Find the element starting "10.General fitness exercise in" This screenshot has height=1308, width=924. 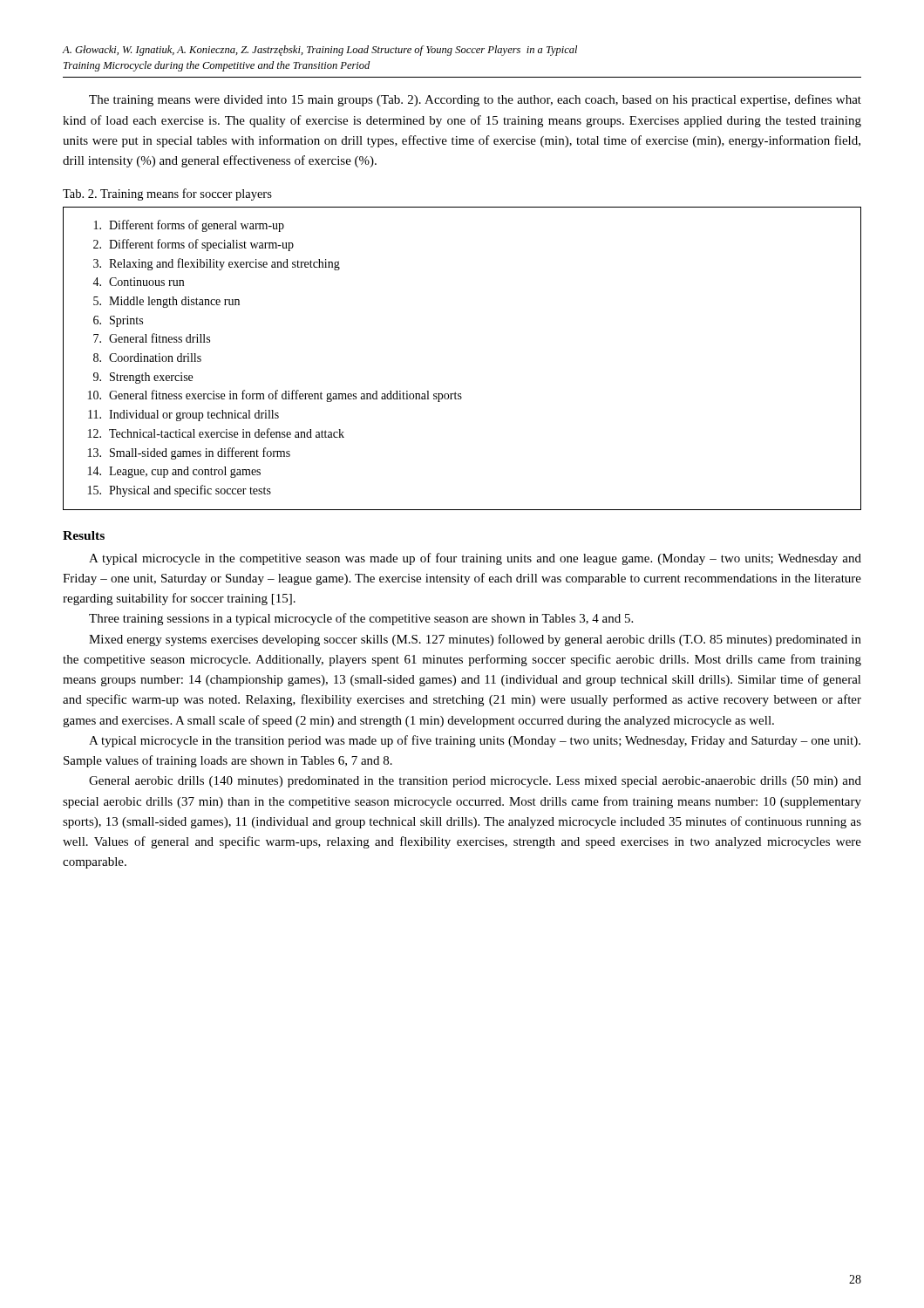(460, 396)
